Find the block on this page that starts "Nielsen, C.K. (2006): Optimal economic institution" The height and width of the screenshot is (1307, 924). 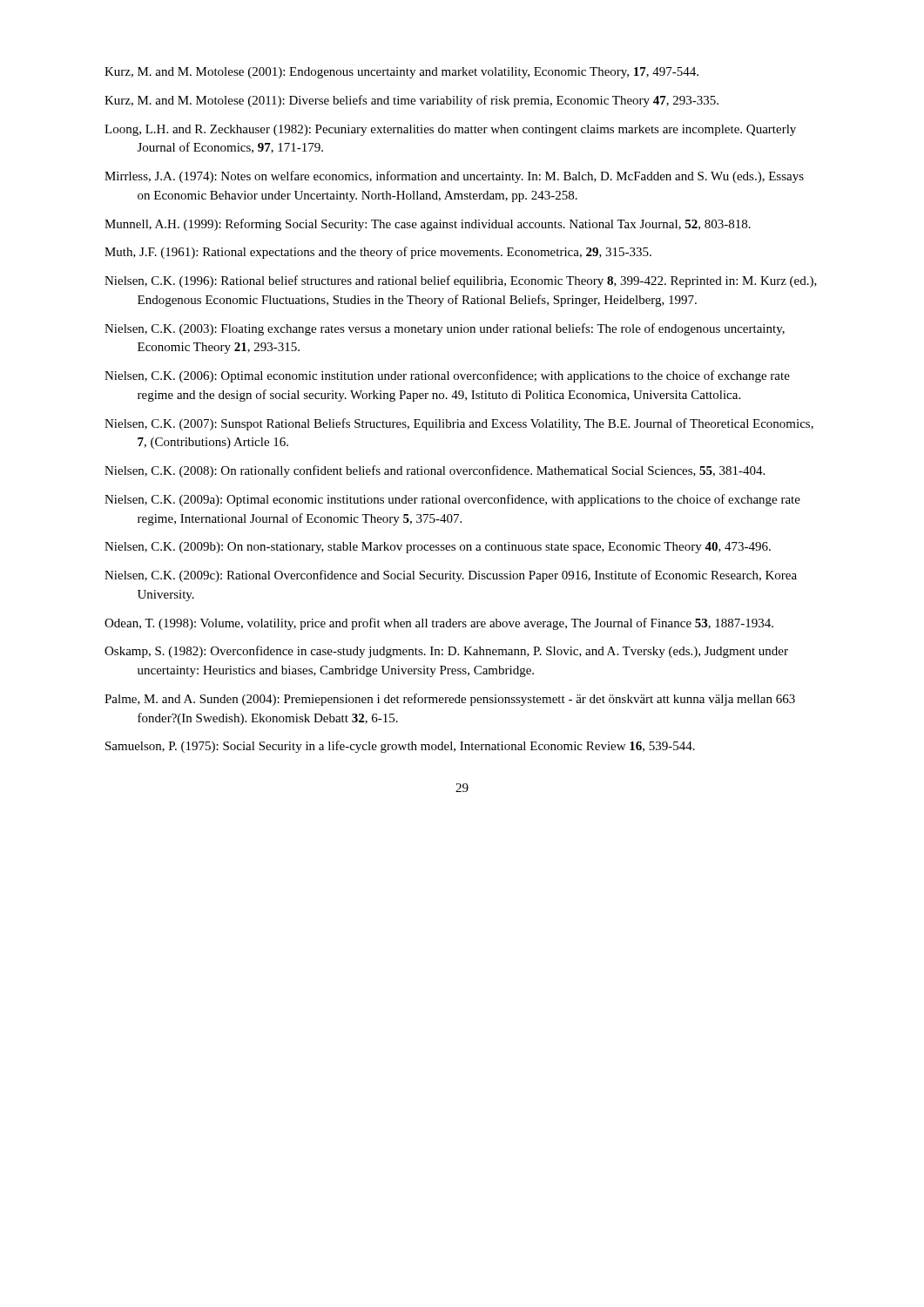click(x=447, y=385)
